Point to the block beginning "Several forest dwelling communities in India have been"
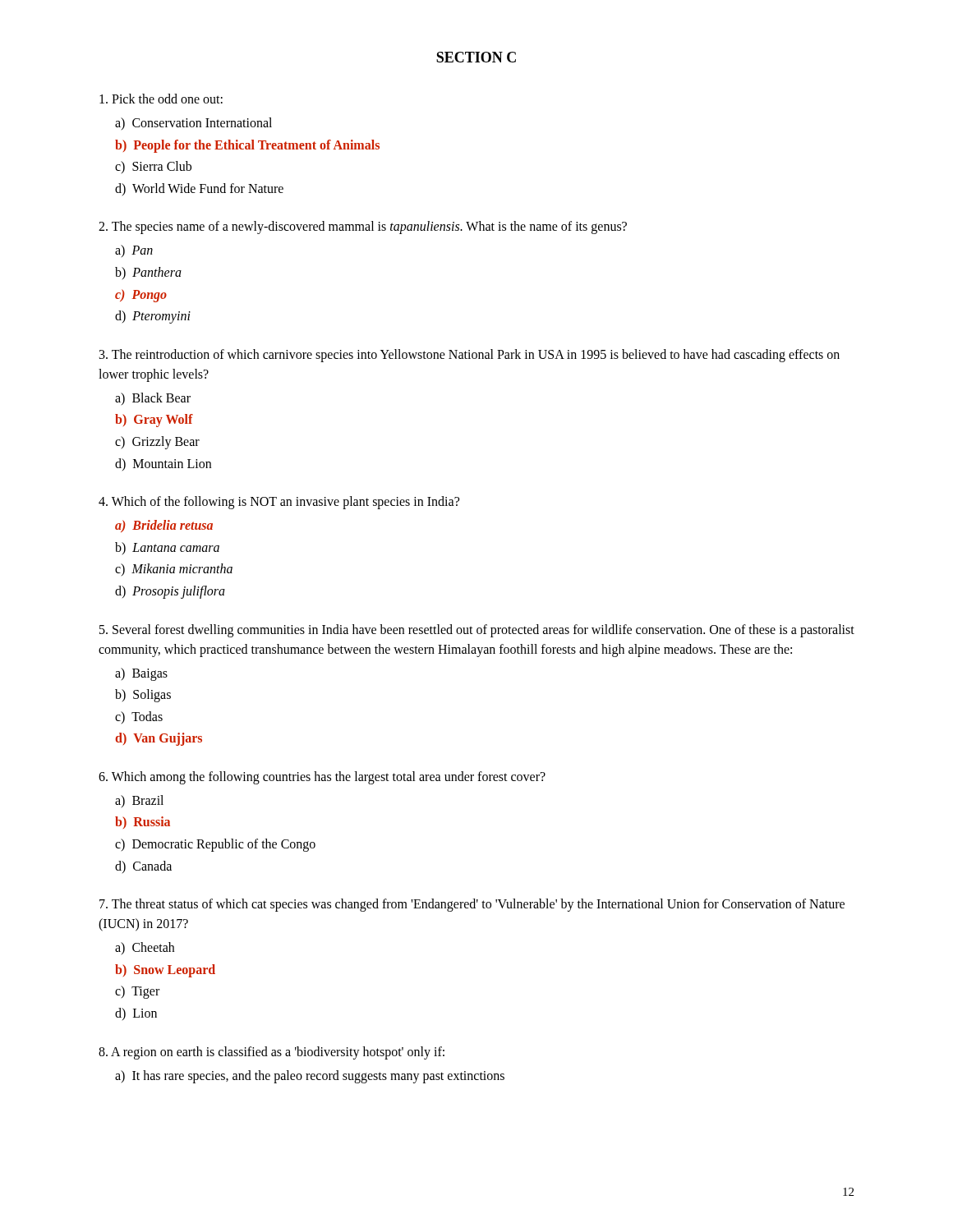Viewport: 953px width, 1232px height. click(x=477, y=631)
